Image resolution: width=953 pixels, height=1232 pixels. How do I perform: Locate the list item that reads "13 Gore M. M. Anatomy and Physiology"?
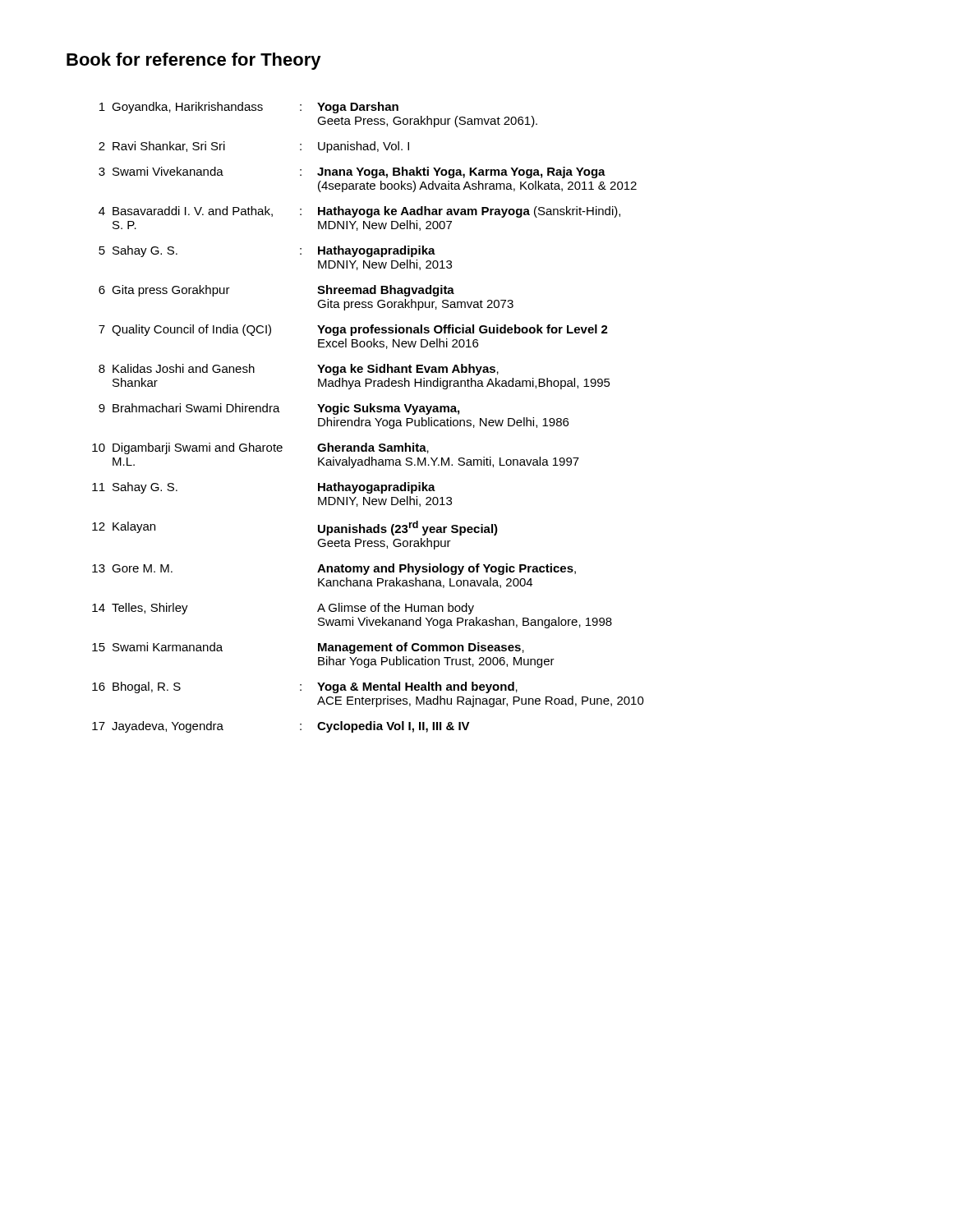(476, 575)
